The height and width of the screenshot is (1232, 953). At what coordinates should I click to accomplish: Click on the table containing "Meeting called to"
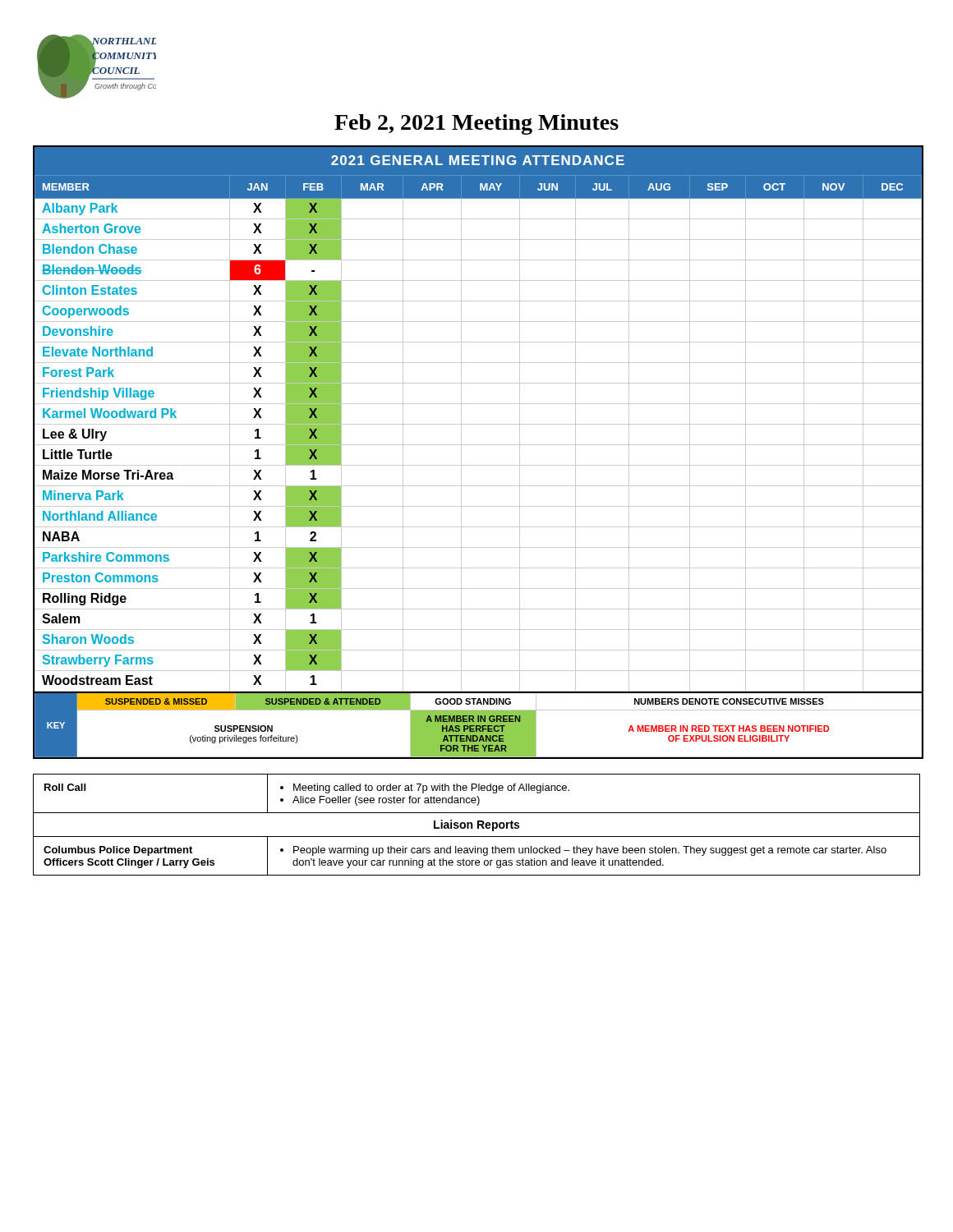[476, 825]
